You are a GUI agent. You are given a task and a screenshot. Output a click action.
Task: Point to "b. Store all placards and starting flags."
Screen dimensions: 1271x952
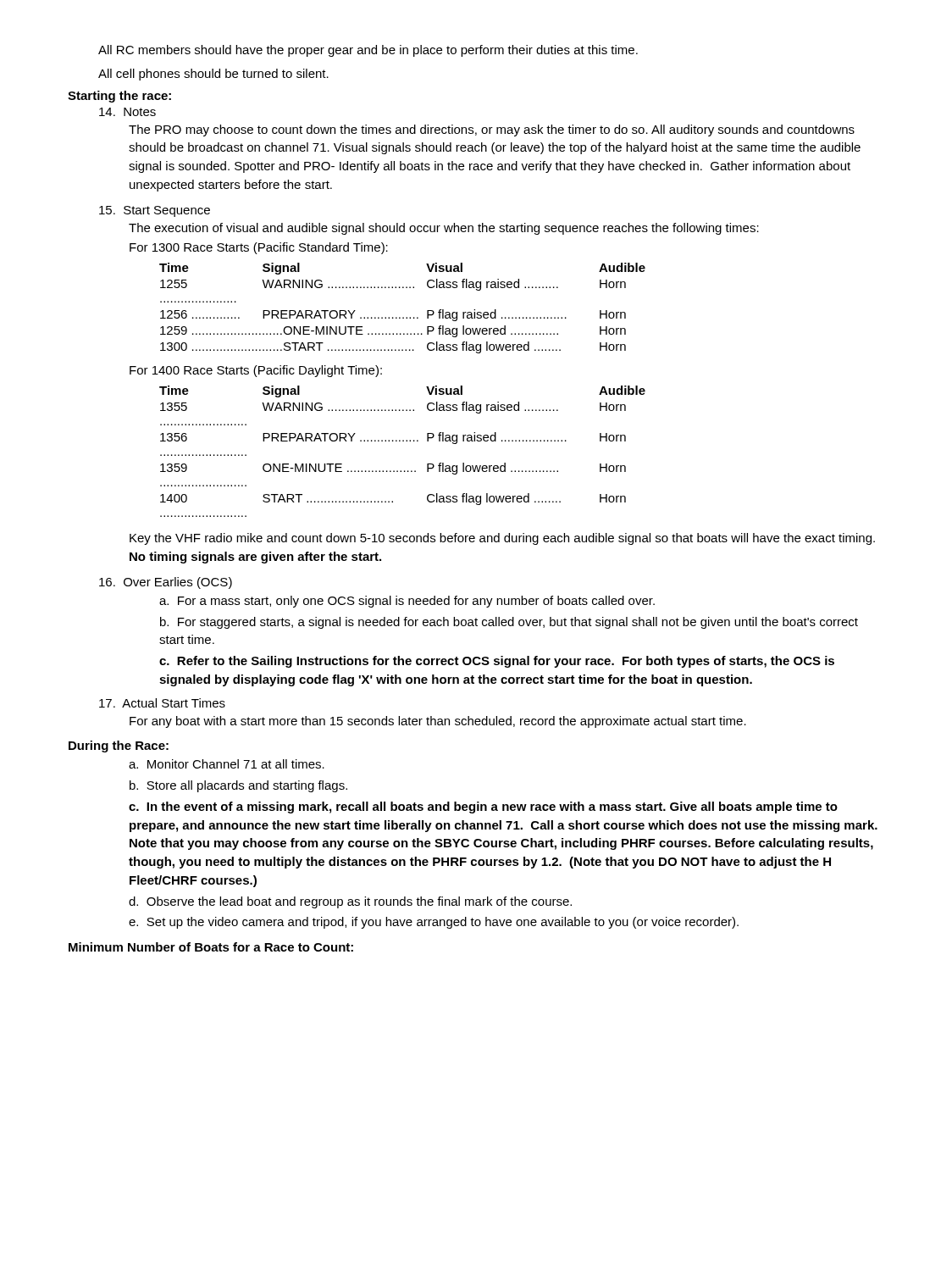239,785
